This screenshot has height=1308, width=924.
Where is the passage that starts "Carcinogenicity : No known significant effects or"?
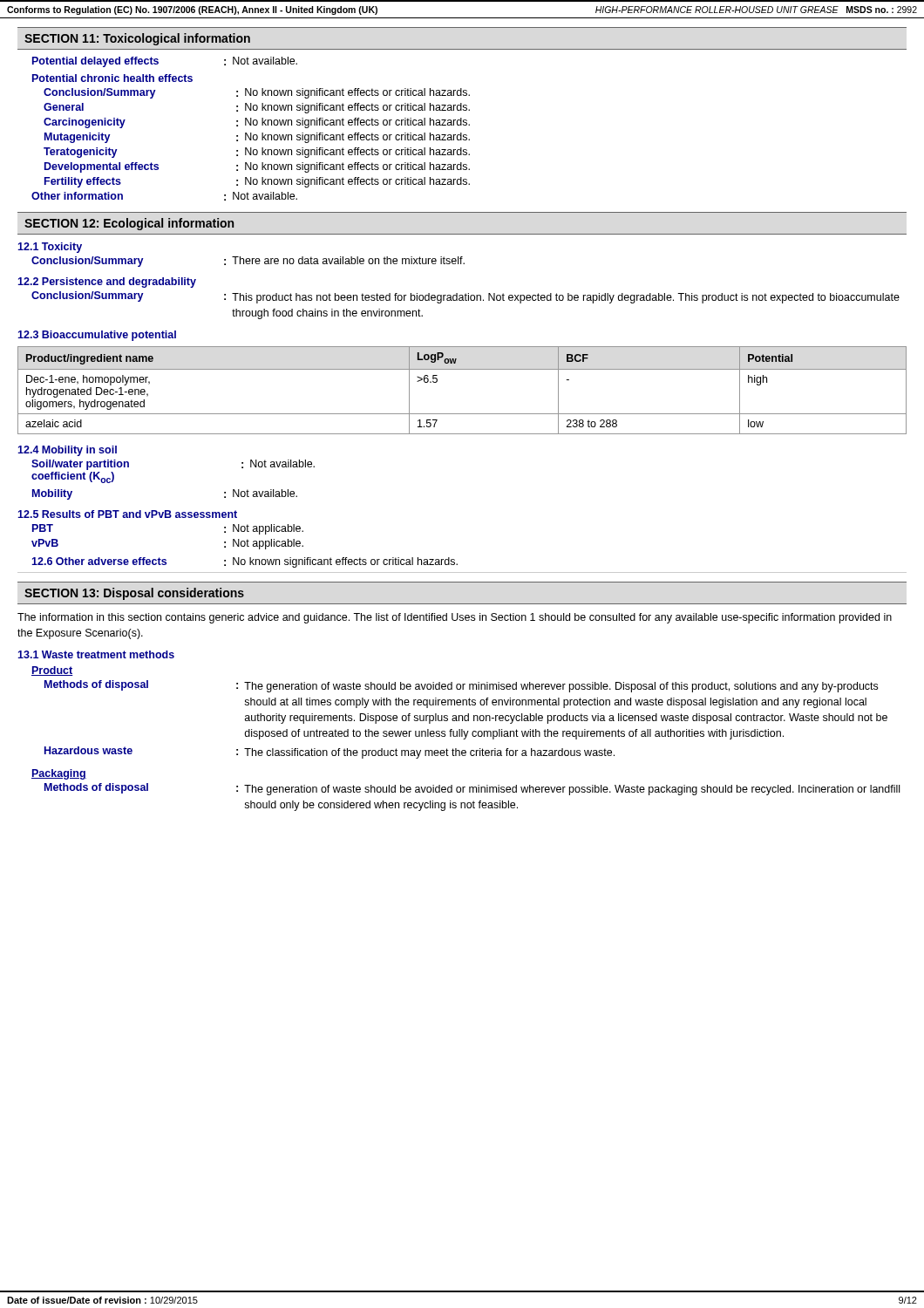pos(257,123)
